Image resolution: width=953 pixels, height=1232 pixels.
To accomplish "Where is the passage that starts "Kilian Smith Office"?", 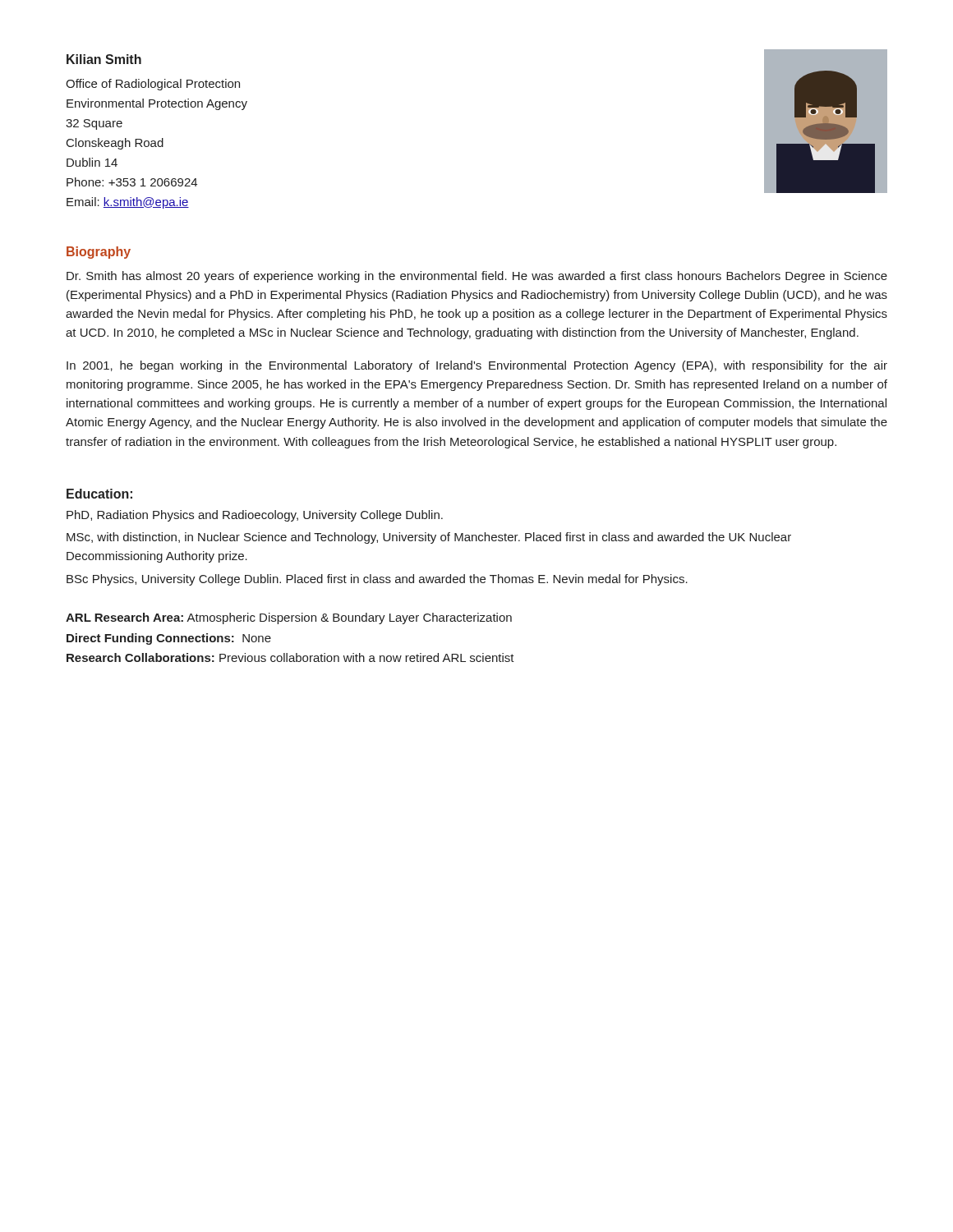I will pos(104,59).
